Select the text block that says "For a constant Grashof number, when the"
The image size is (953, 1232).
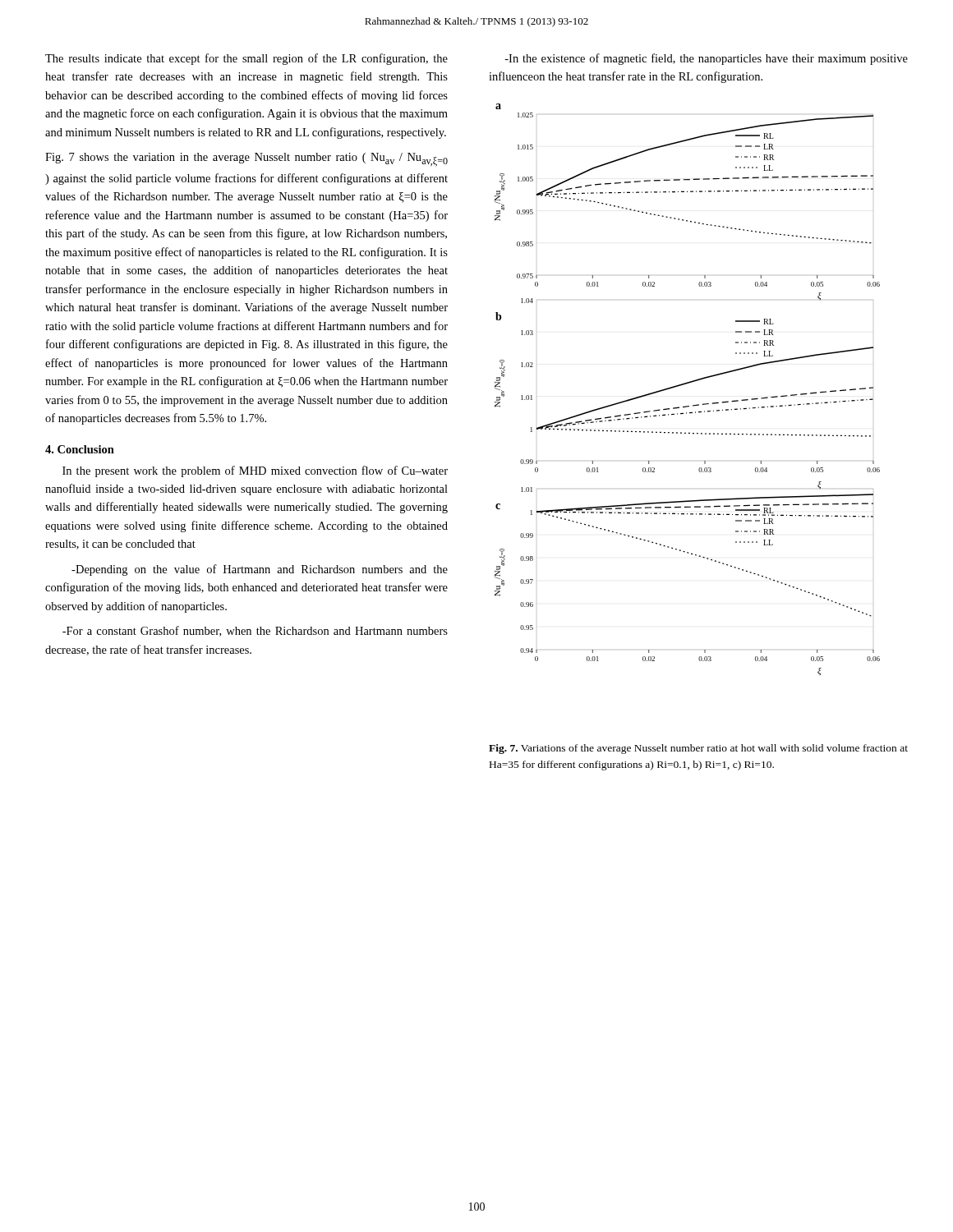[x=246, y=640]
